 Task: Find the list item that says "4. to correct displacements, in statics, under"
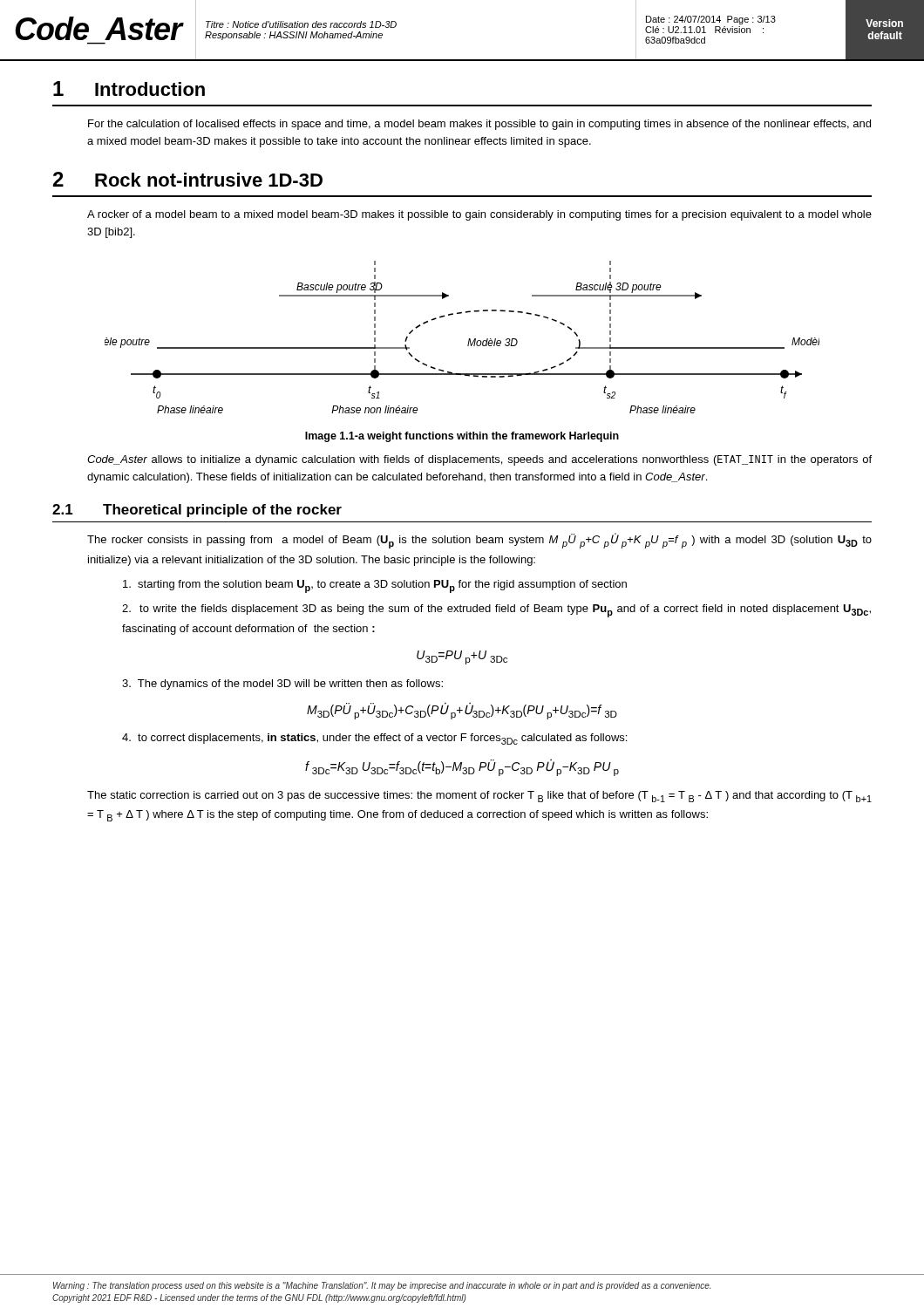[x=375, y=739]
